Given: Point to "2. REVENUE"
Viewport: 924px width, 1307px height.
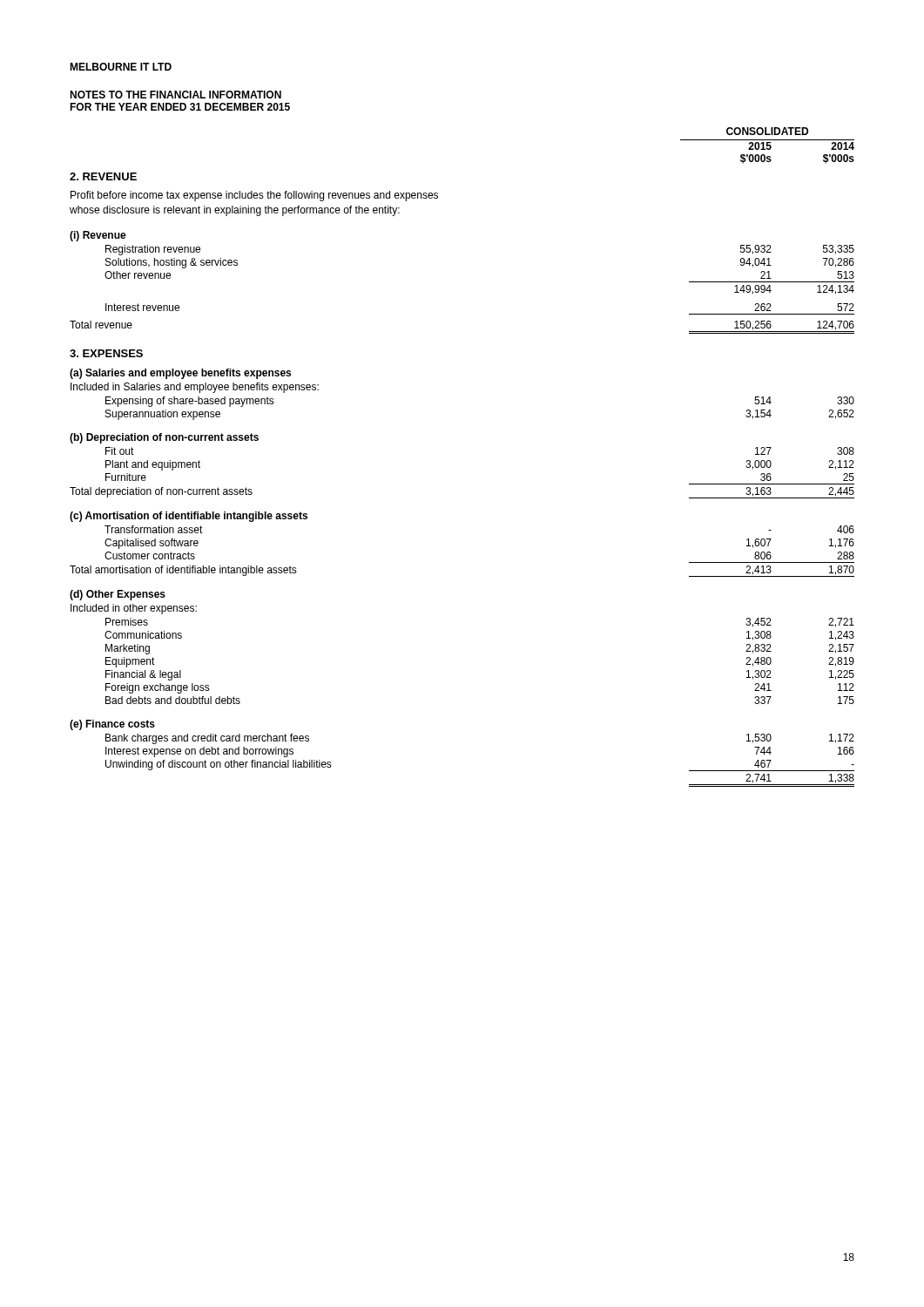Looking at the screenshot, I should click(x=103, y=176).
